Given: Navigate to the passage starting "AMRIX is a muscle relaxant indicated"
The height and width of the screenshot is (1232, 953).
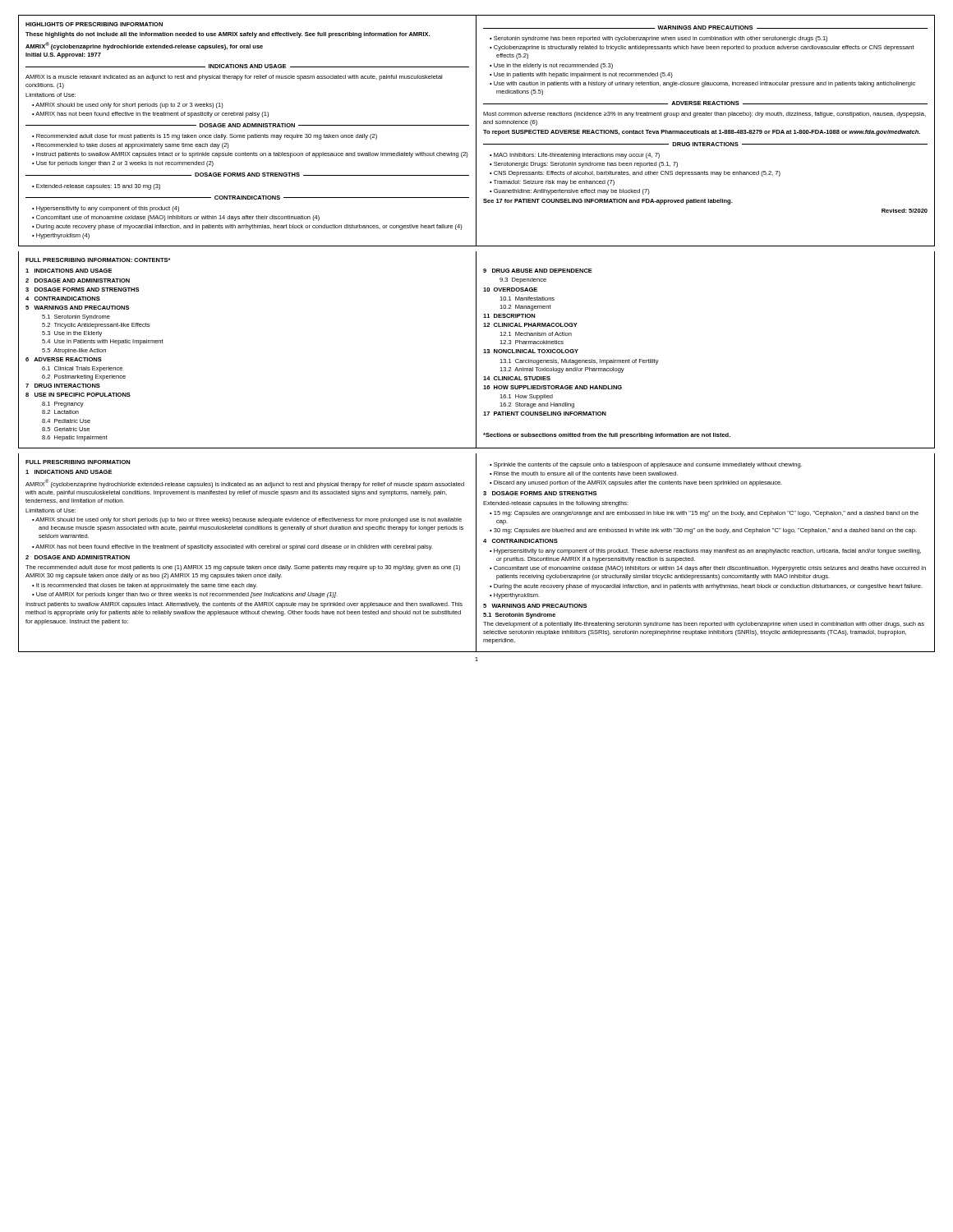Looking at the screenshot, I should [234, 81].
